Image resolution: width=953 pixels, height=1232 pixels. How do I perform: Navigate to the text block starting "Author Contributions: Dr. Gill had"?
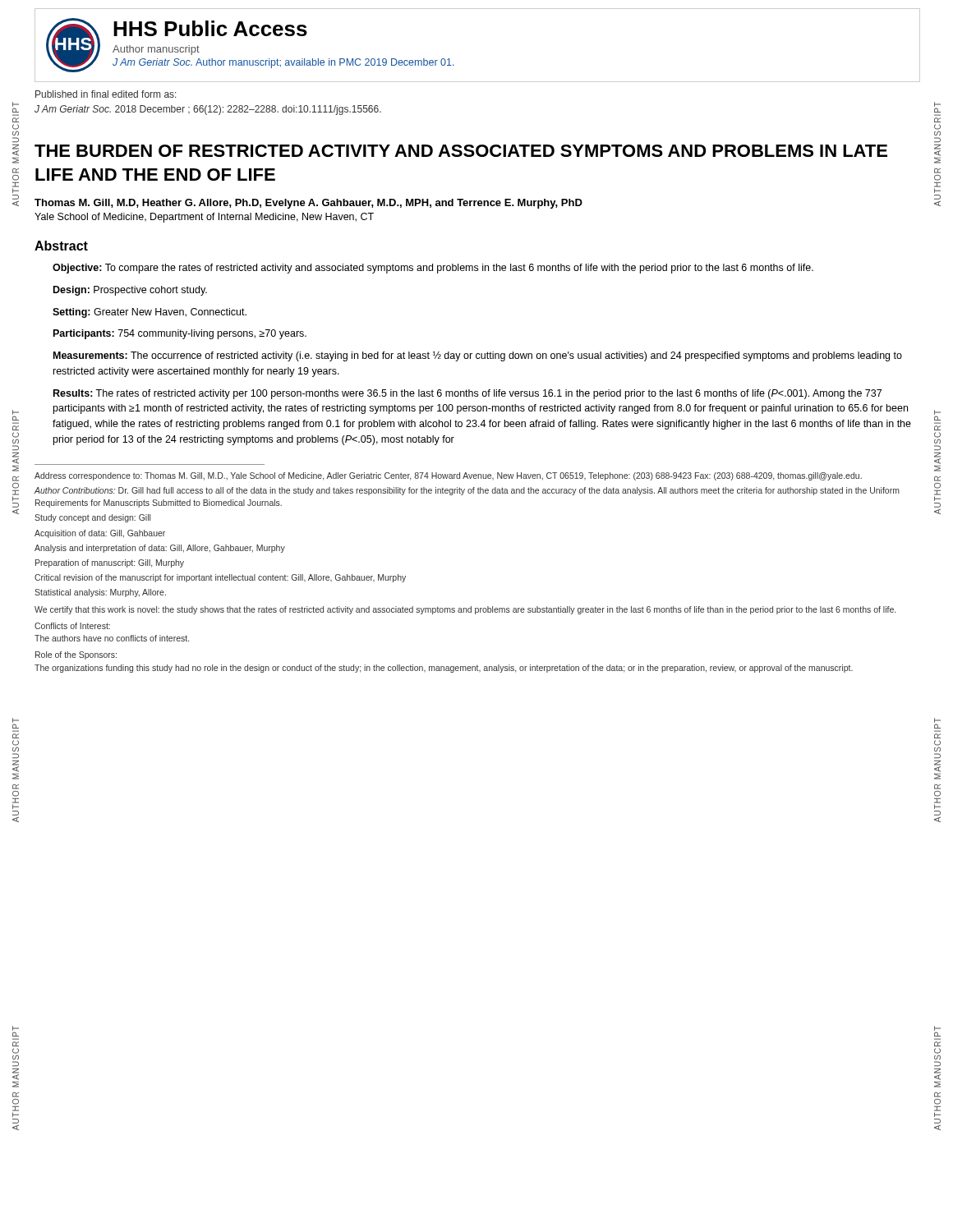pos(467,496)
